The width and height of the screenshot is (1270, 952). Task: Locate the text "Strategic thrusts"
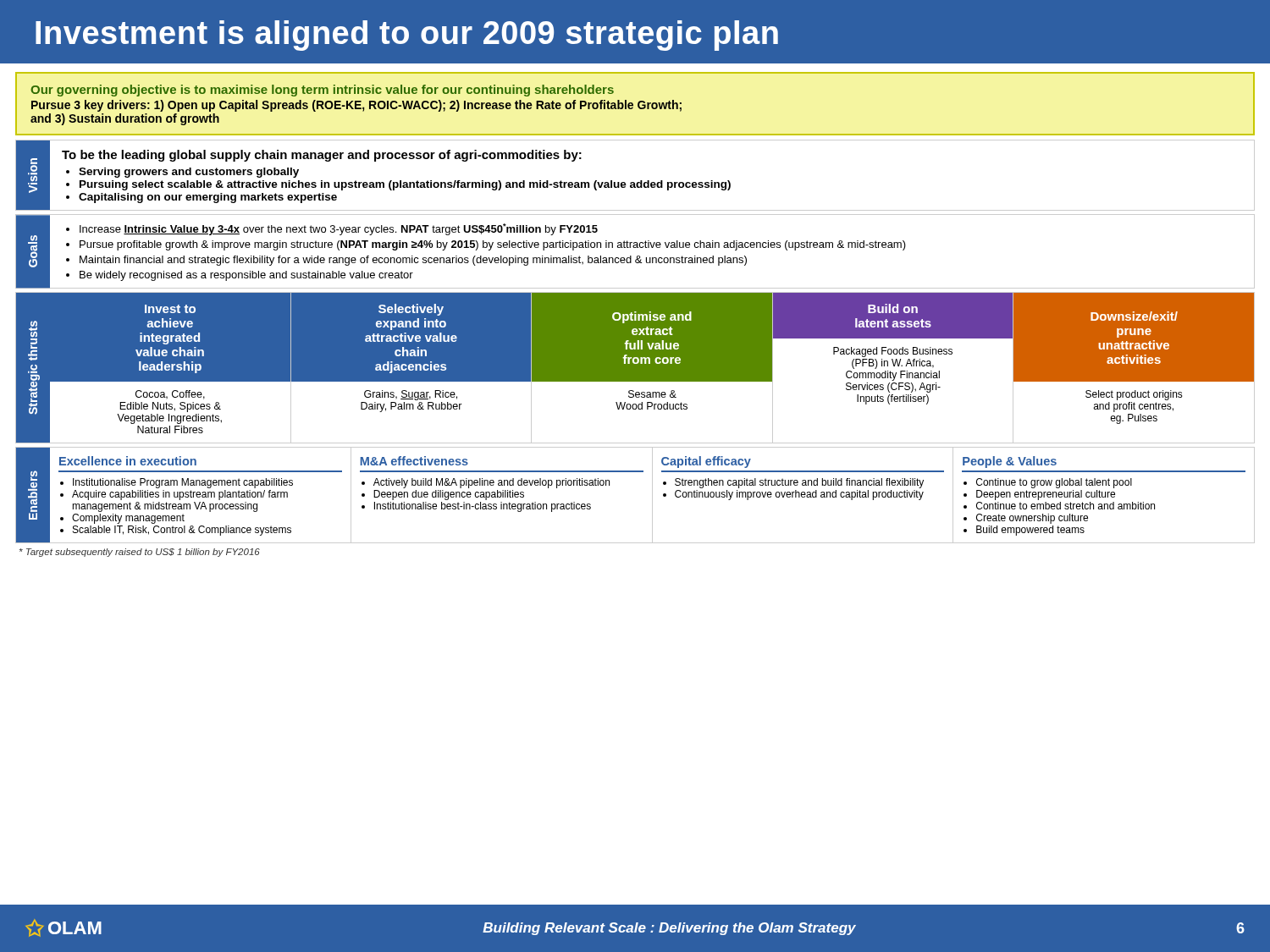(33, 368)
